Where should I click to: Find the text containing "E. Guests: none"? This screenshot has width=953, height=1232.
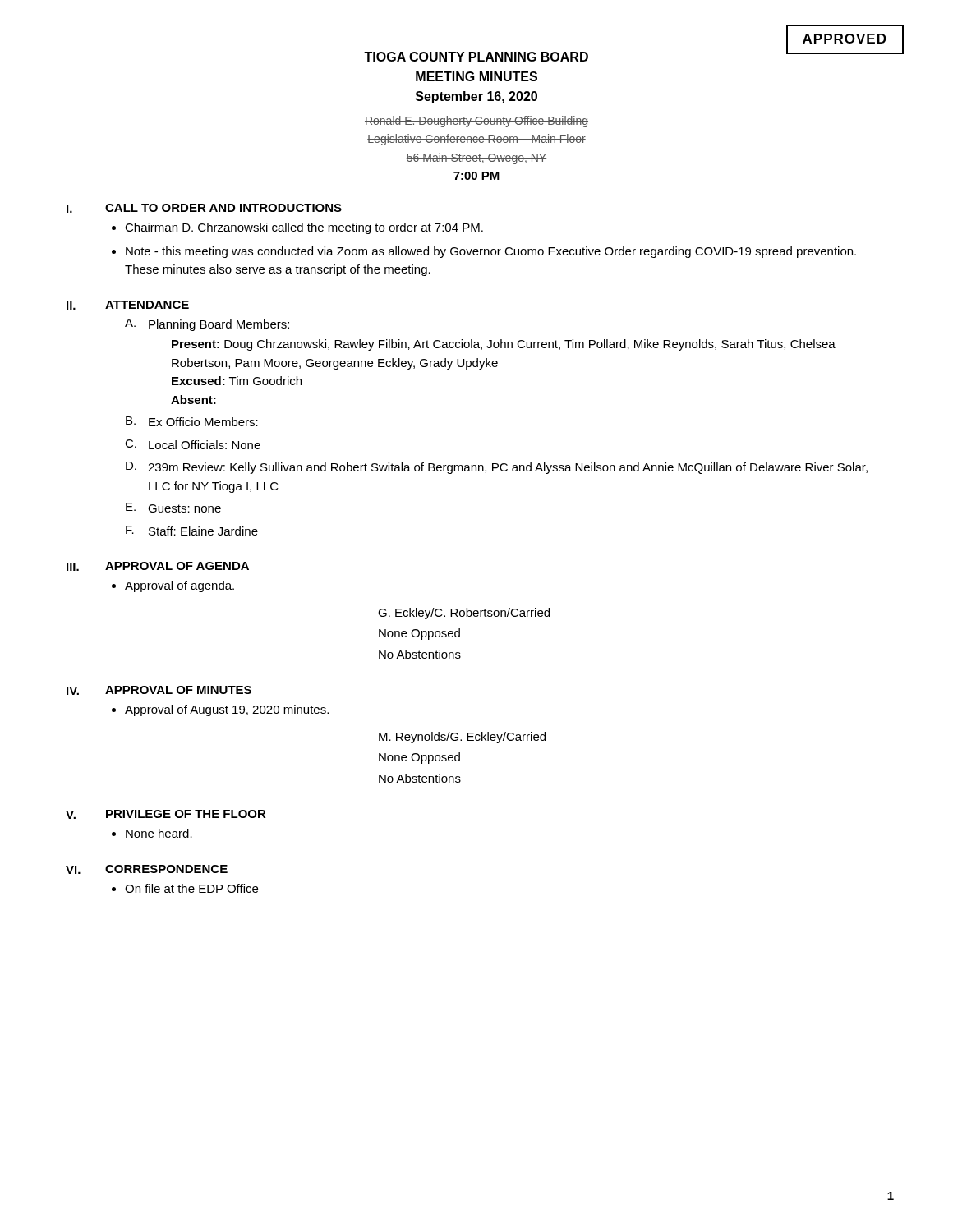coord(173,508)
